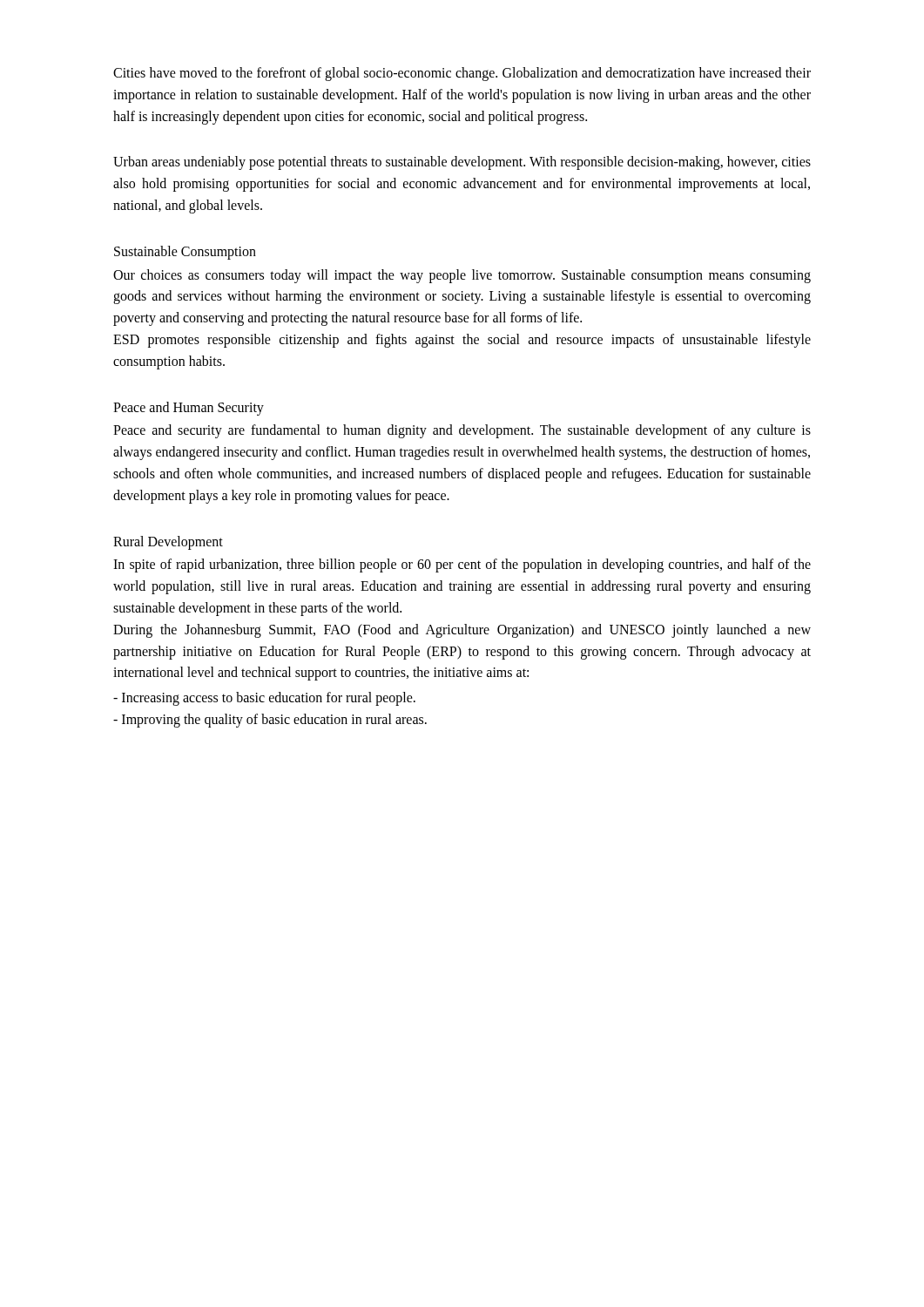The width and height of the screenshot is (924, 1307).
Task: Click on the passage starting "Increasing access to basic"
Action: [x=265, y=698]
